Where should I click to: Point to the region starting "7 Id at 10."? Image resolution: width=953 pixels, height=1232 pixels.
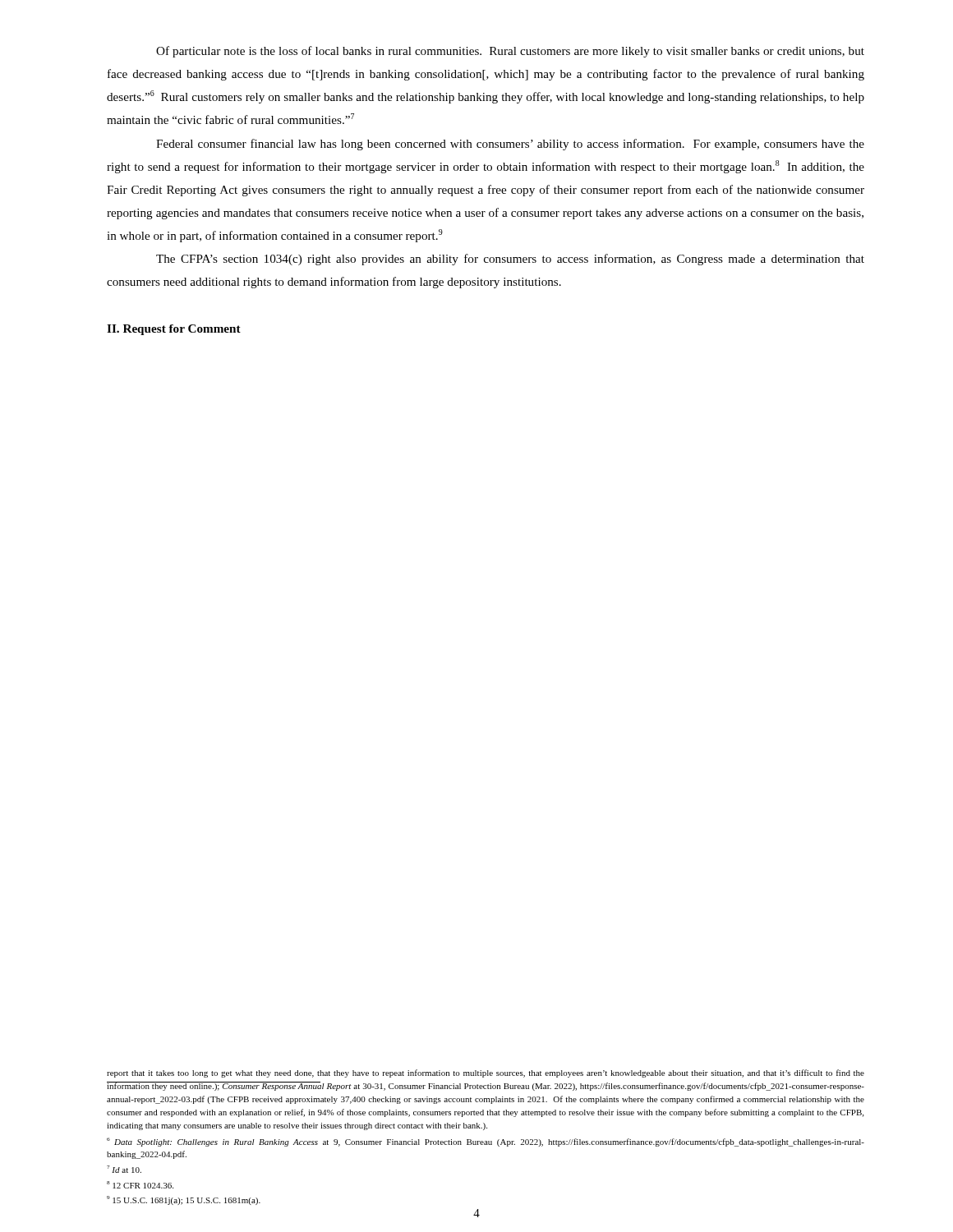(x=124, y=1169)
